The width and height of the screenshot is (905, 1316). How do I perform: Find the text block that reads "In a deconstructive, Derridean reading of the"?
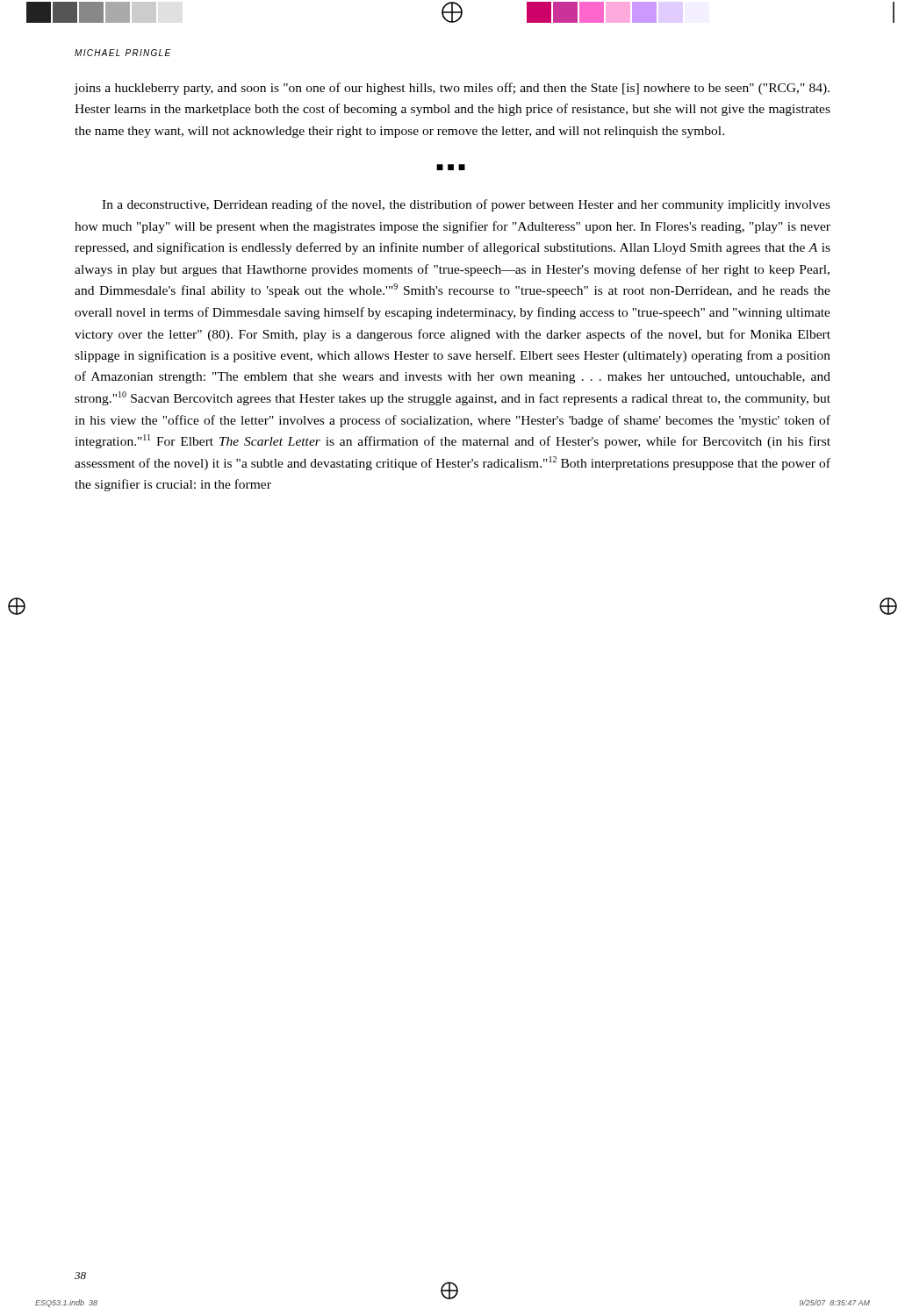[452, 344]
